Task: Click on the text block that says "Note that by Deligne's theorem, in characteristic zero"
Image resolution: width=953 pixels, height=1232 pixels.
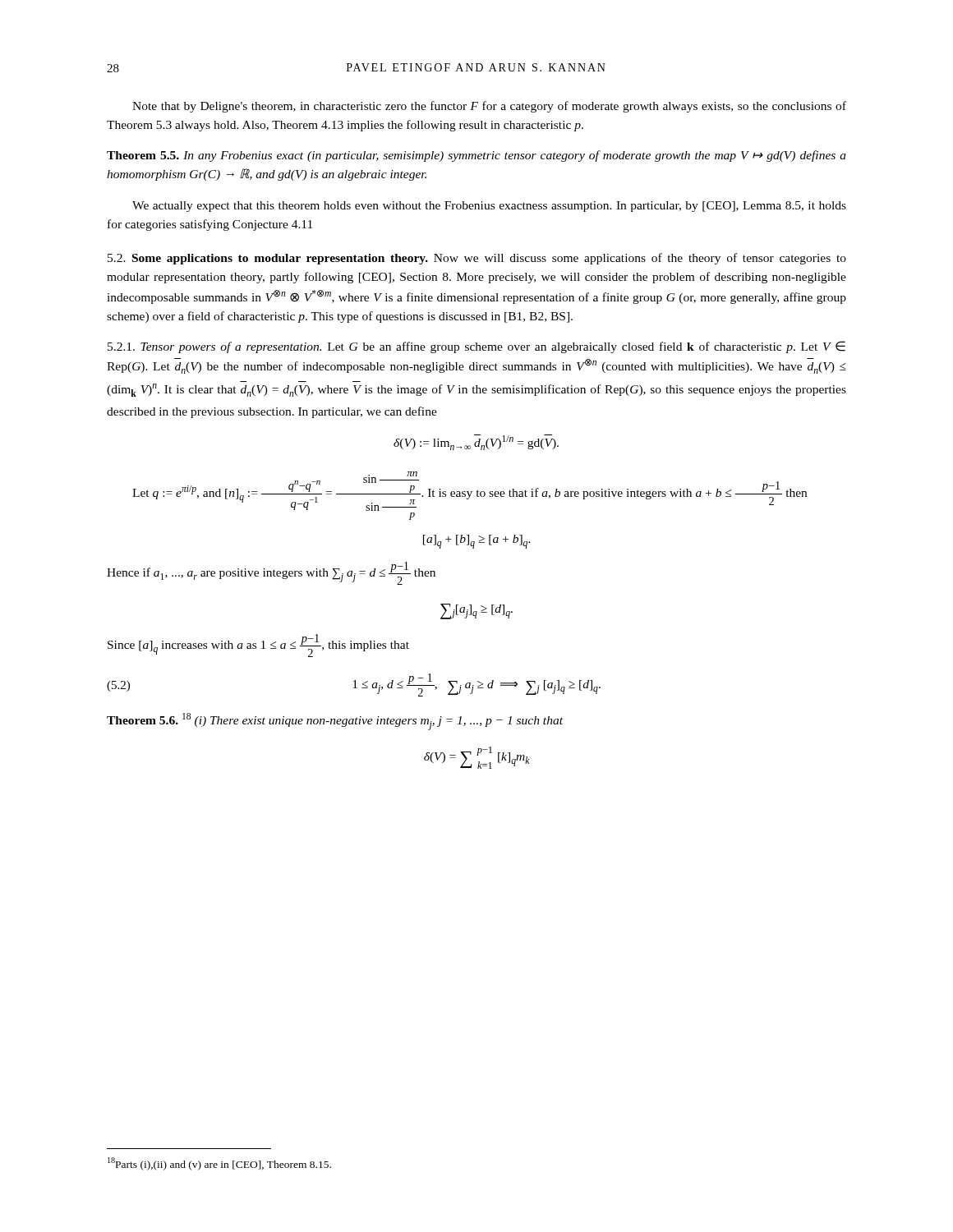Action: (476, 115)
